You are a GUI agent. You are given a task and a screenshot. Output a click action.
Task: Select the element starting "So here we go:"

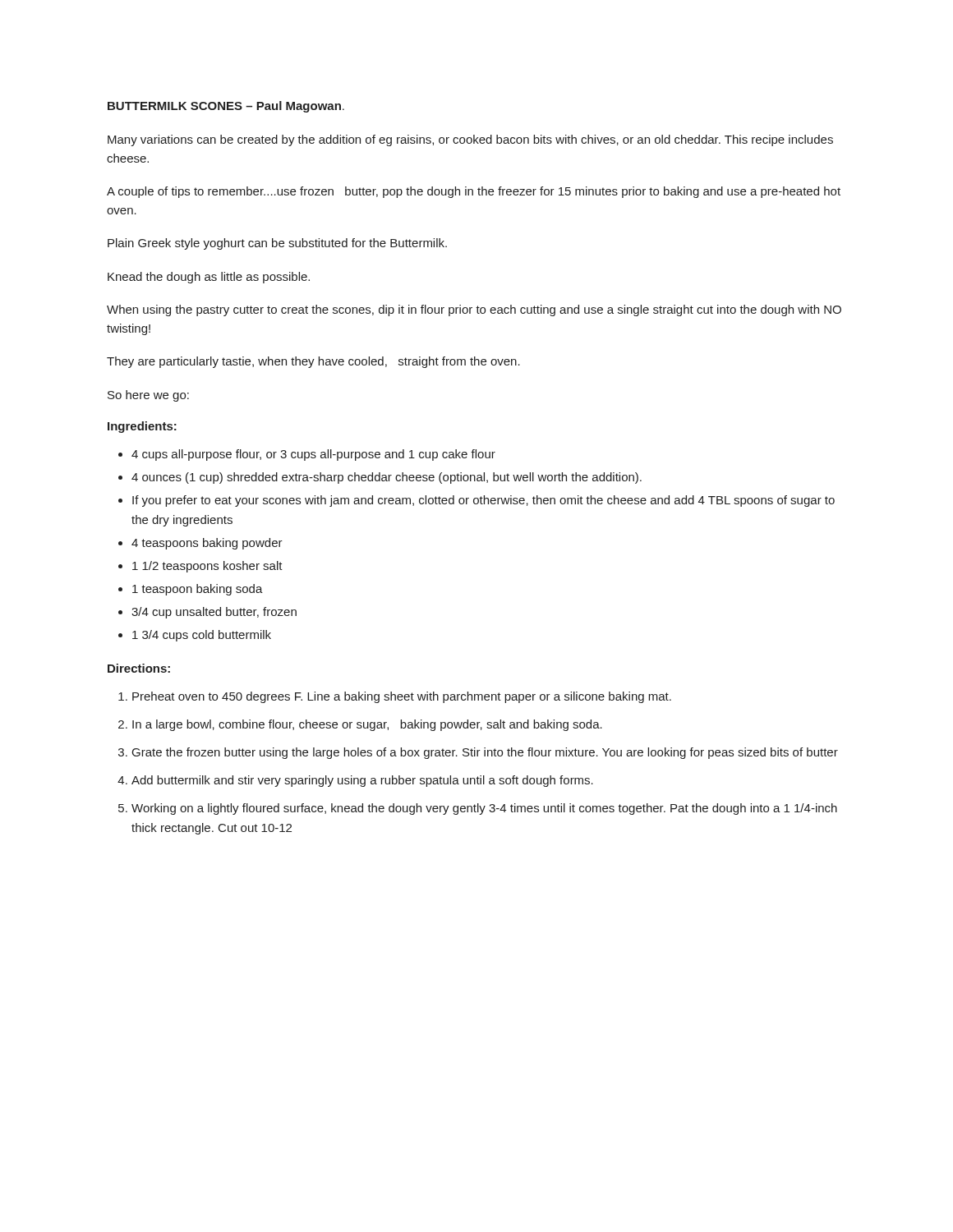pyautogui.click(x=148, y=394)
